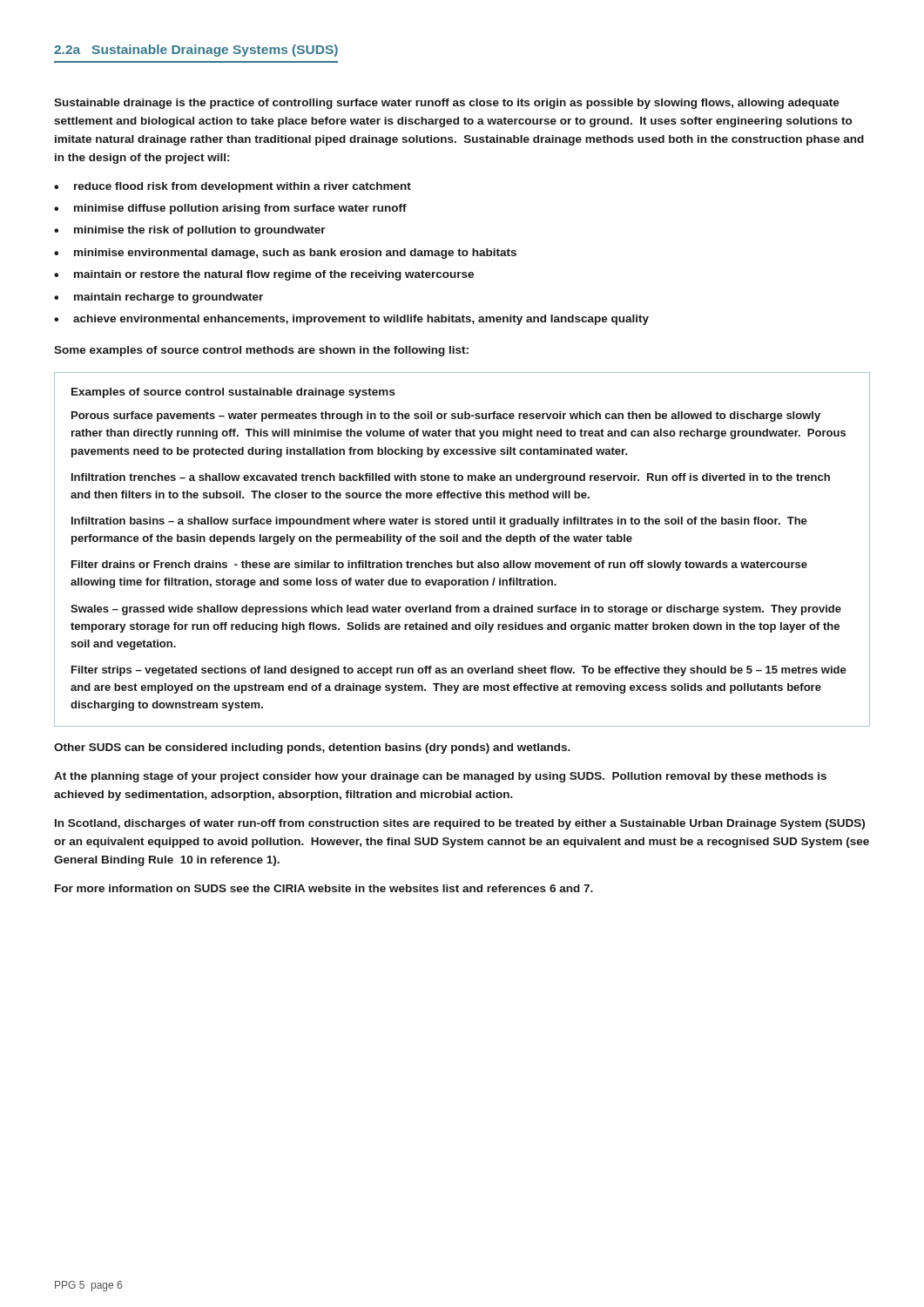Locate the block of text that opens with "Other SUDS can"

[x=312, y=748]
